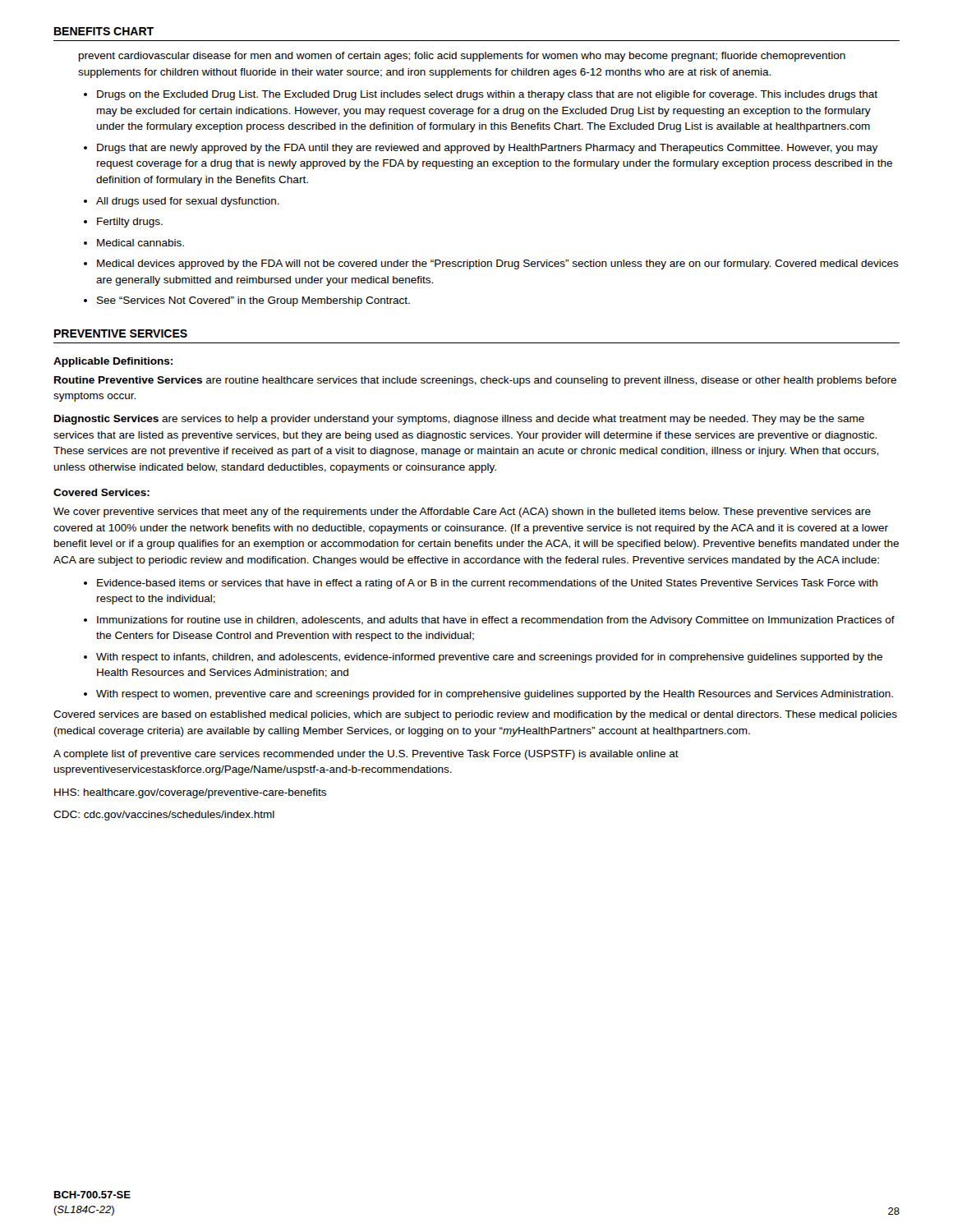Point to "CDC: cdc.gov/vaccines/schedules/index.html"
Screen dimensions: 1232x953
(x=164, y=815)
